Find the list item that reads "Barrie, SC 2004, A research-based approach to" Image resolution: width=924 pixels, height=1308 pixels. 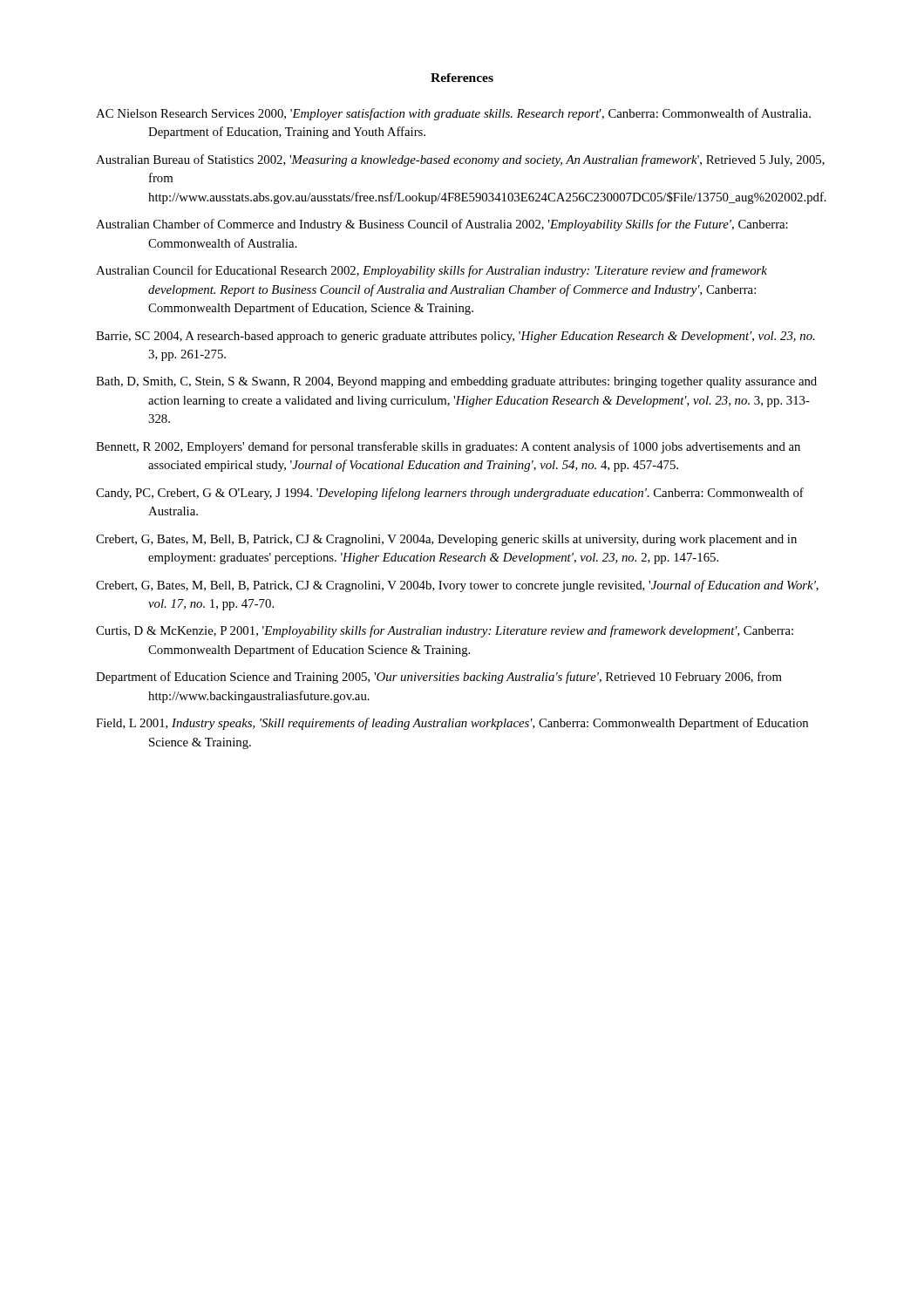click(456, 345)
